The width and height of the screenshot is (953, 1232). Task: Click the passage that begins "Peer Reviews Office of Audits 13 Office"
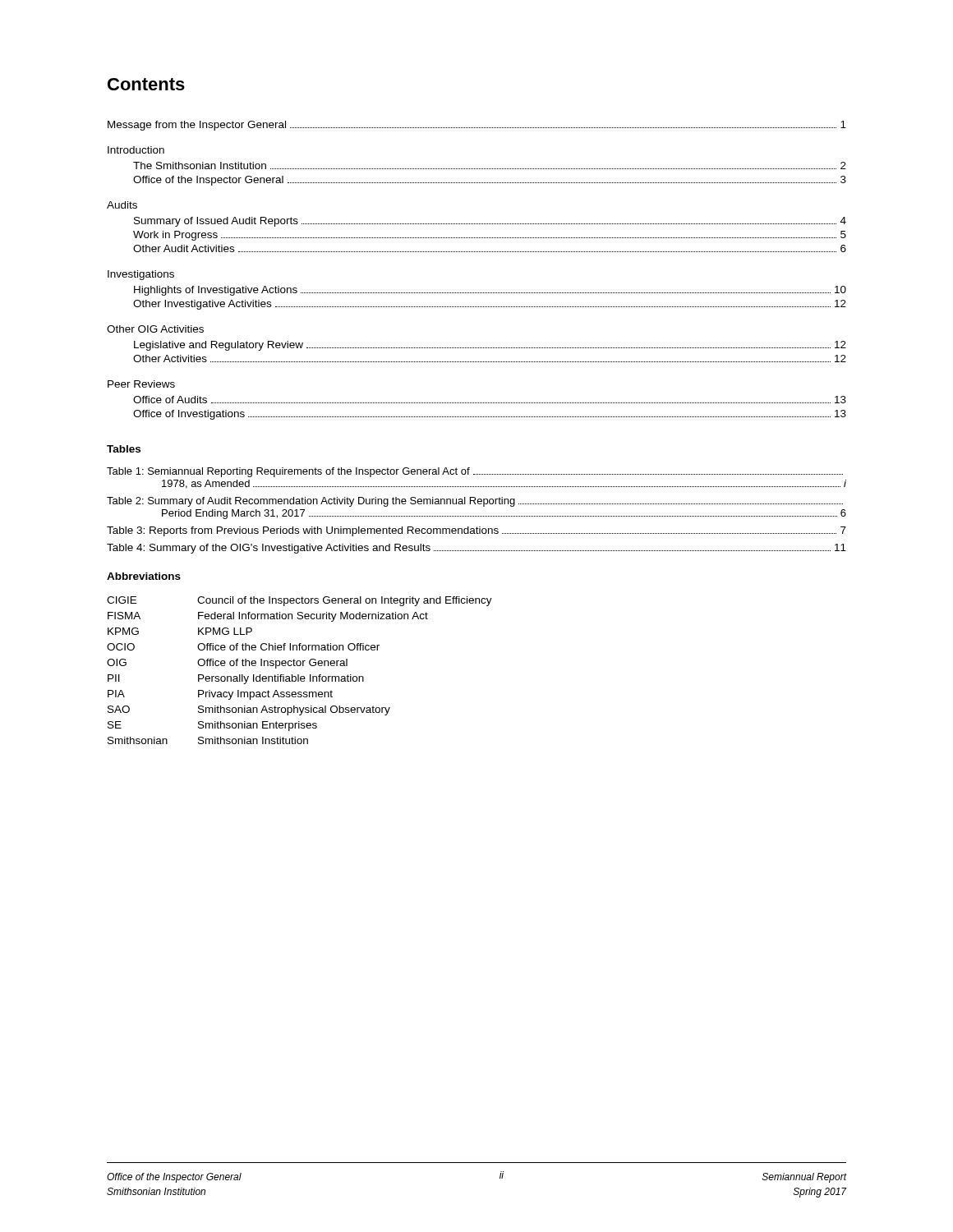tap(476, 399)
